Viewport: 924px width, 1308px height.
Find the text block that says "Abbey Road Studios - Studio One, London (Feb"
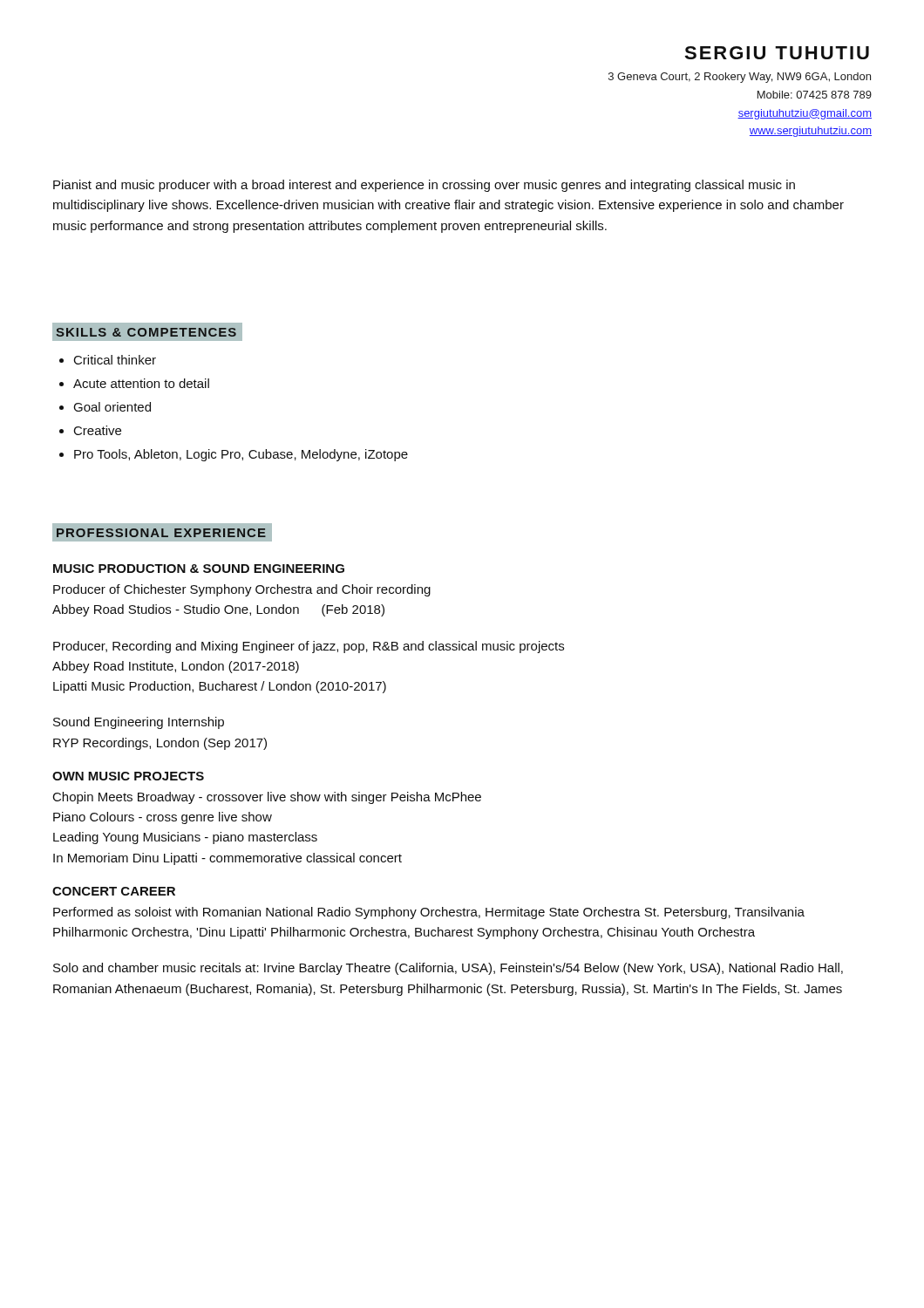pyautogui.click(x=219, y=609)
